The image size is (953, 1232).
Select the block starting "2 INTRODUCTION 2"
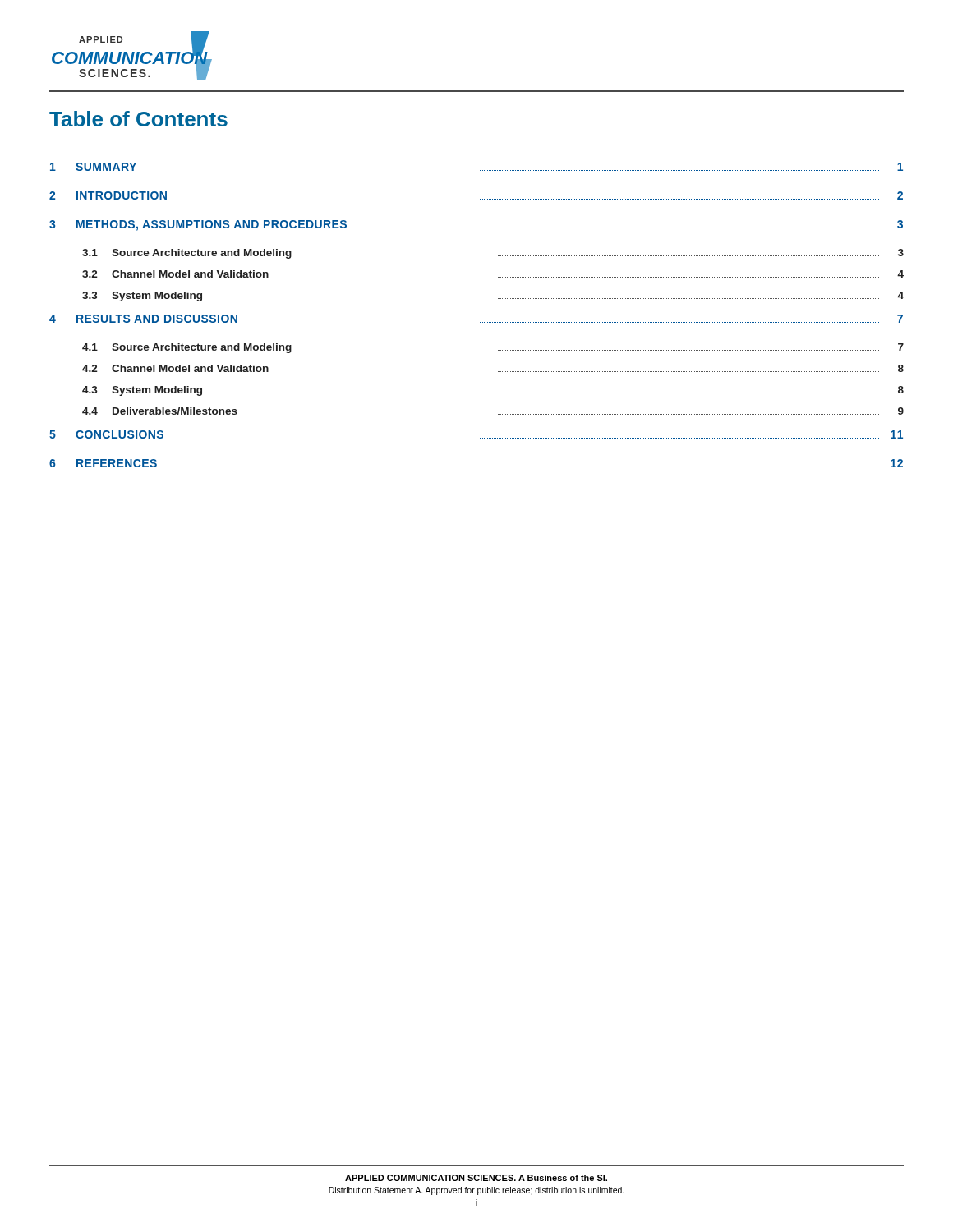coord(476,196)
